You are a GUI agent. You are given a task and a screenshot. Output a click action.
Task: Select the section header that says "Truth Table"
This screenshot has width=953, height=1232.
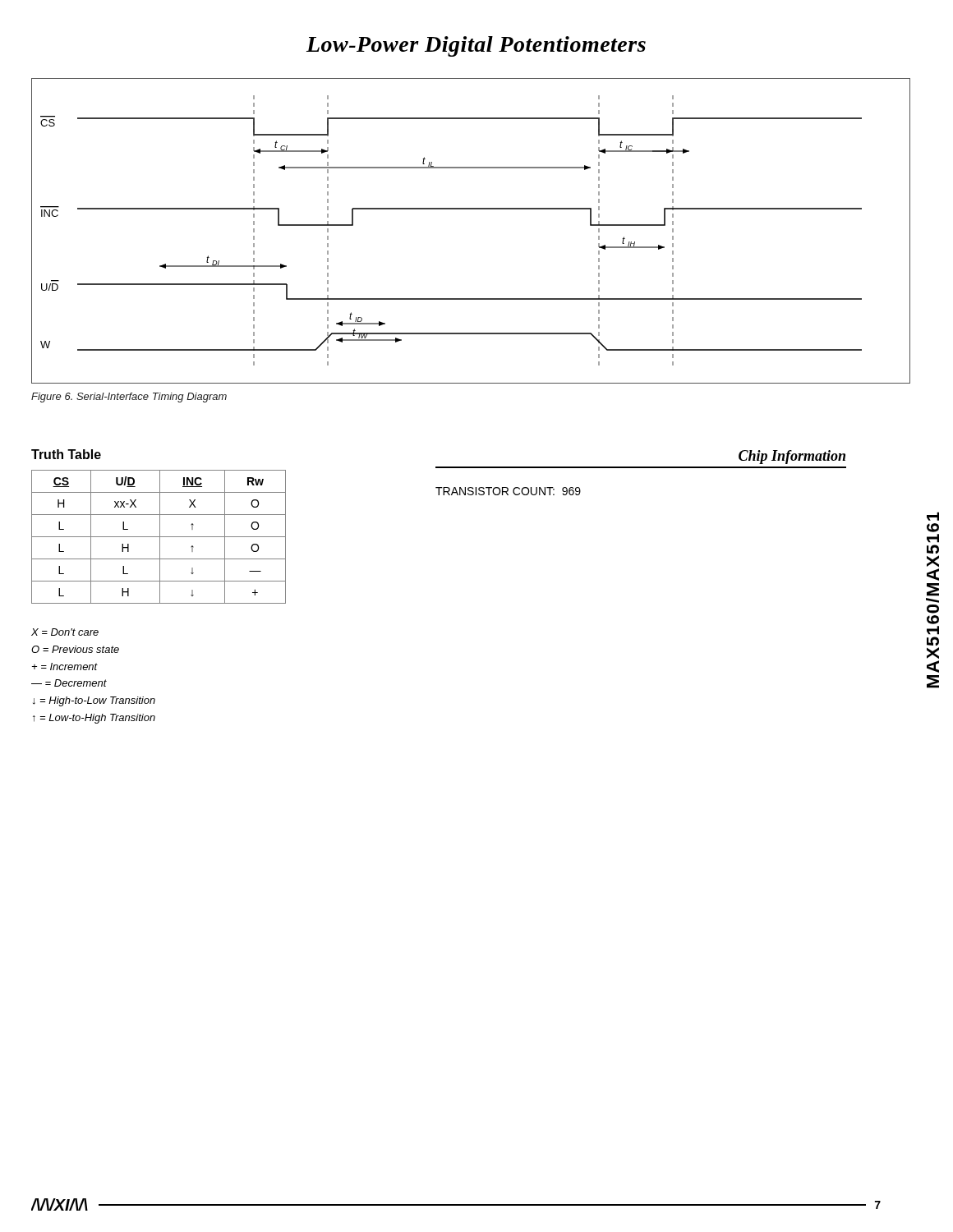coord(66,455)
